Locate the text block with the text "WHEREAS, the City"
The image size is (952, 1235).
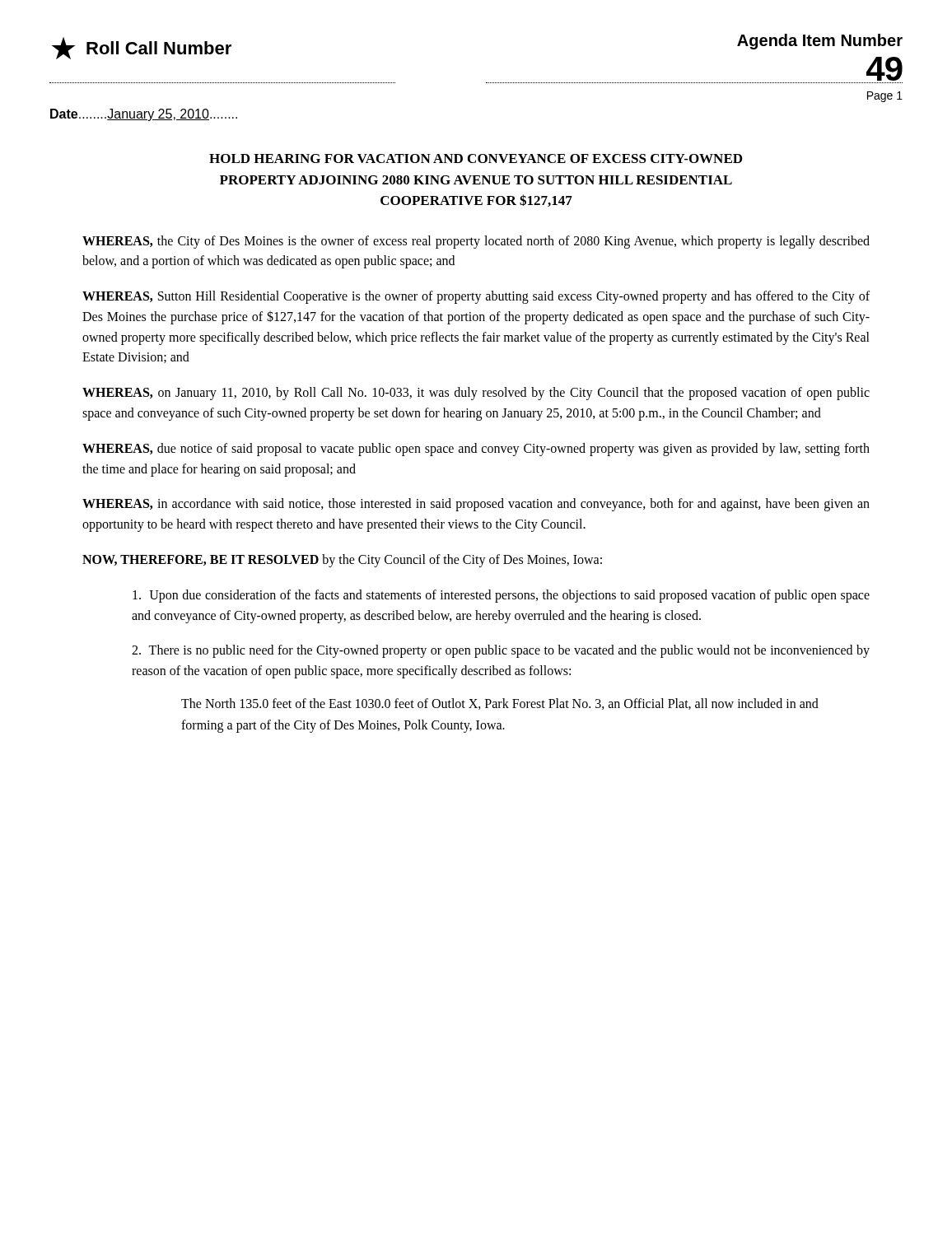476,251
